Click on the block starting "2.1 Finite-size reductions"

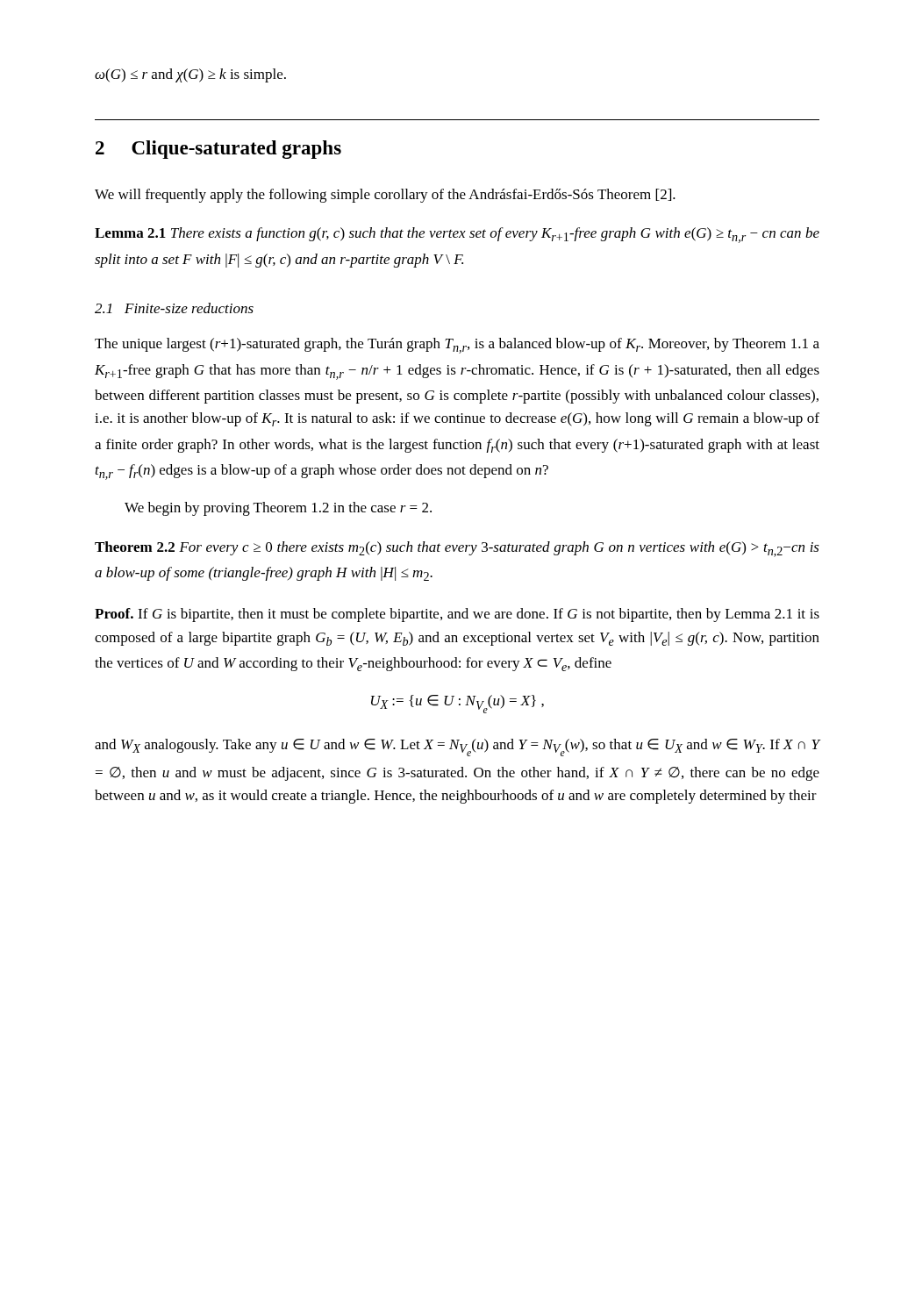tap(174, 308)
